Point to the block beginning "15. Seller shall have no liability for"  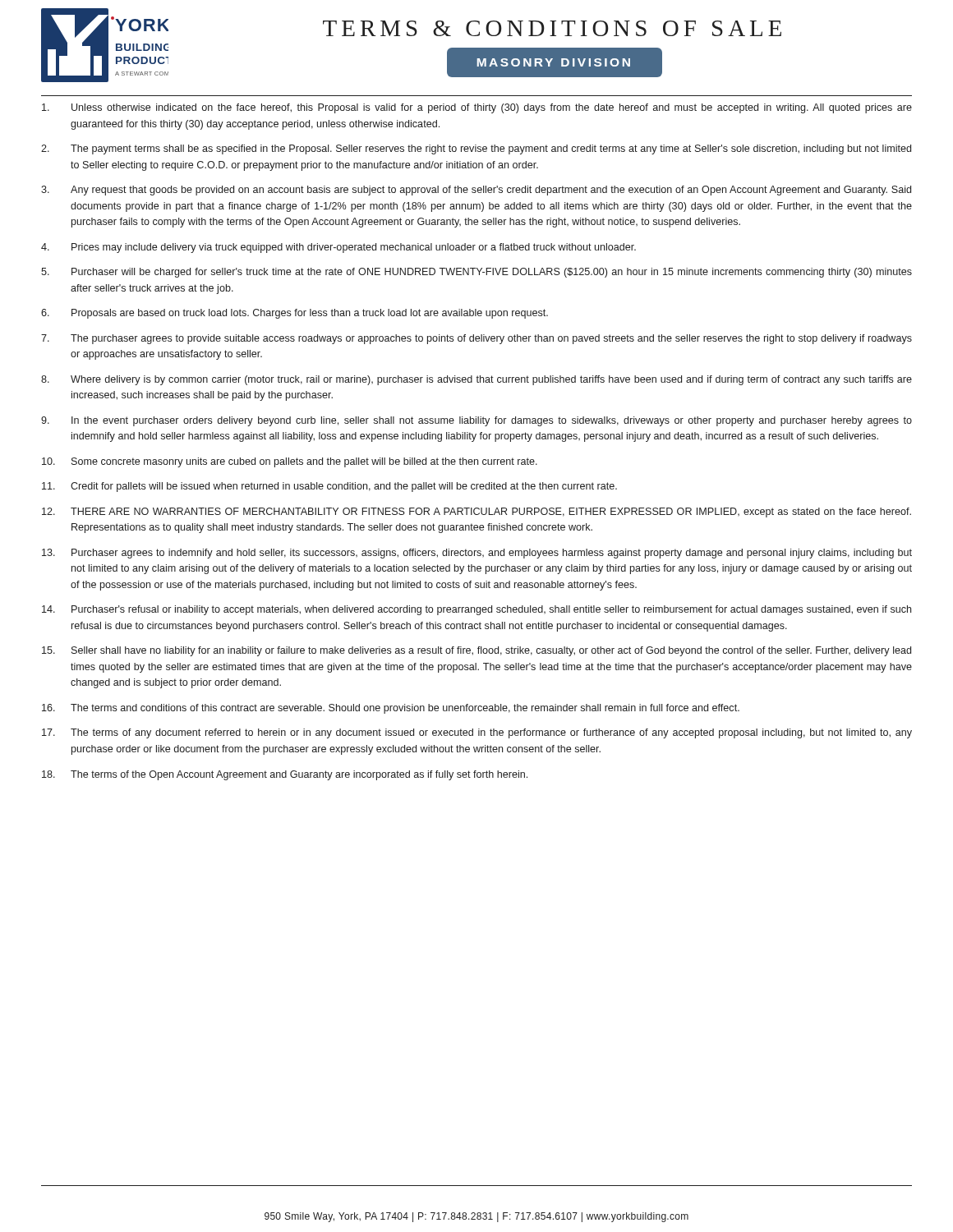pos(476,667)
